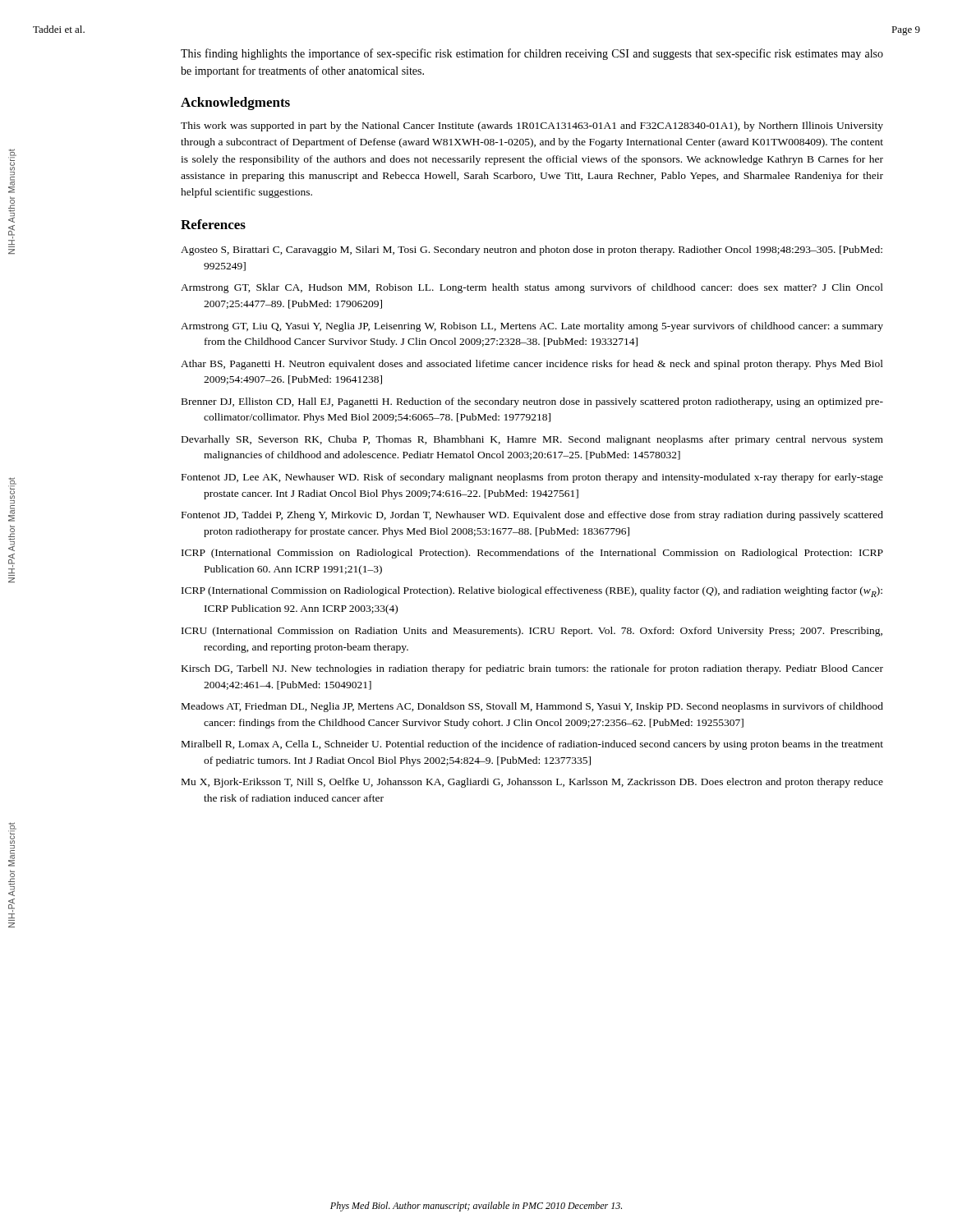Select the list item that says "ICRP (International Commission on Radiological Protection). Recommendations"

[x=532, y=561]
